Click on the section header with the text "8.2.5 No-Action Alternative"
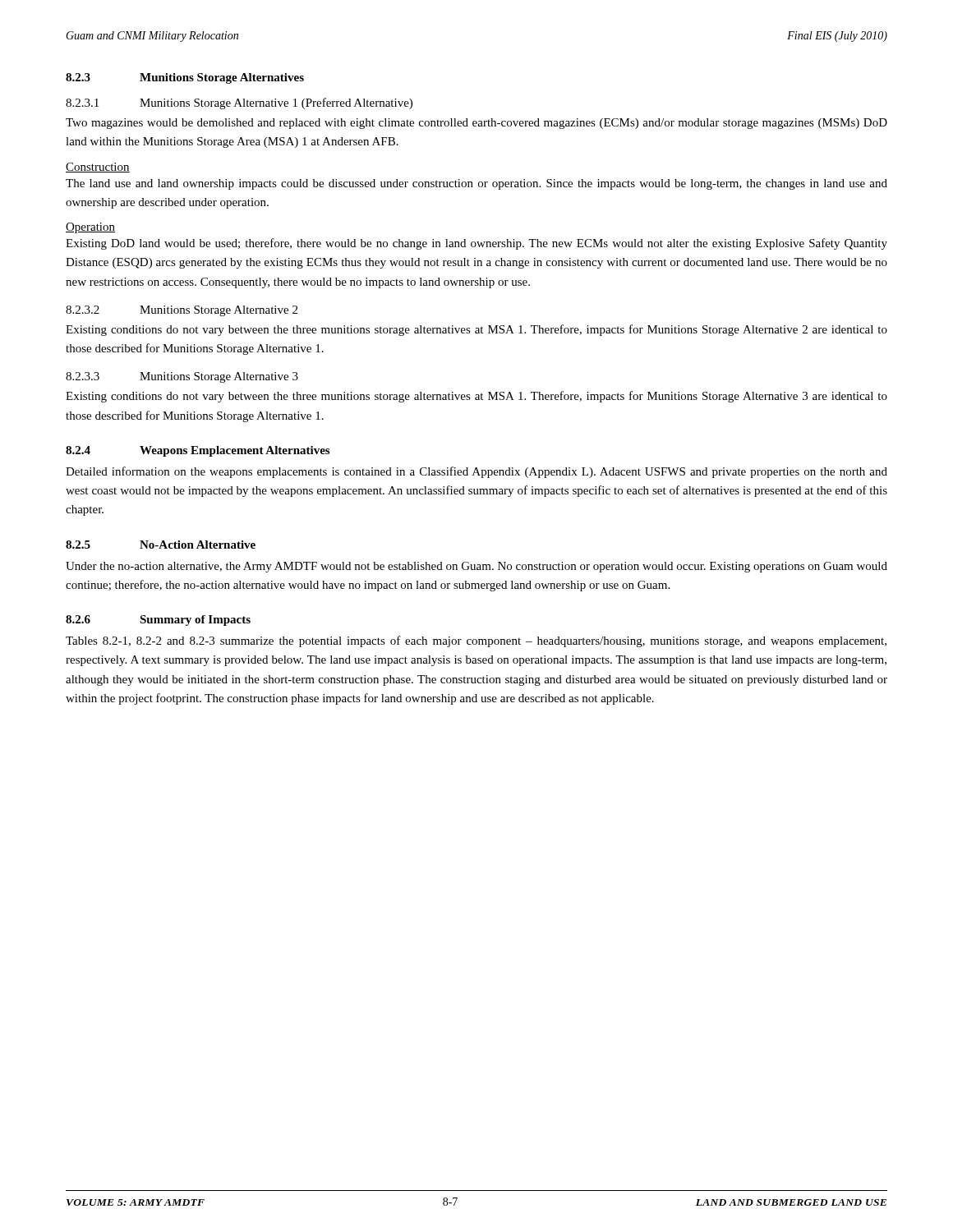This screenshot has width=953, height=1232. [x=161, y=545]
